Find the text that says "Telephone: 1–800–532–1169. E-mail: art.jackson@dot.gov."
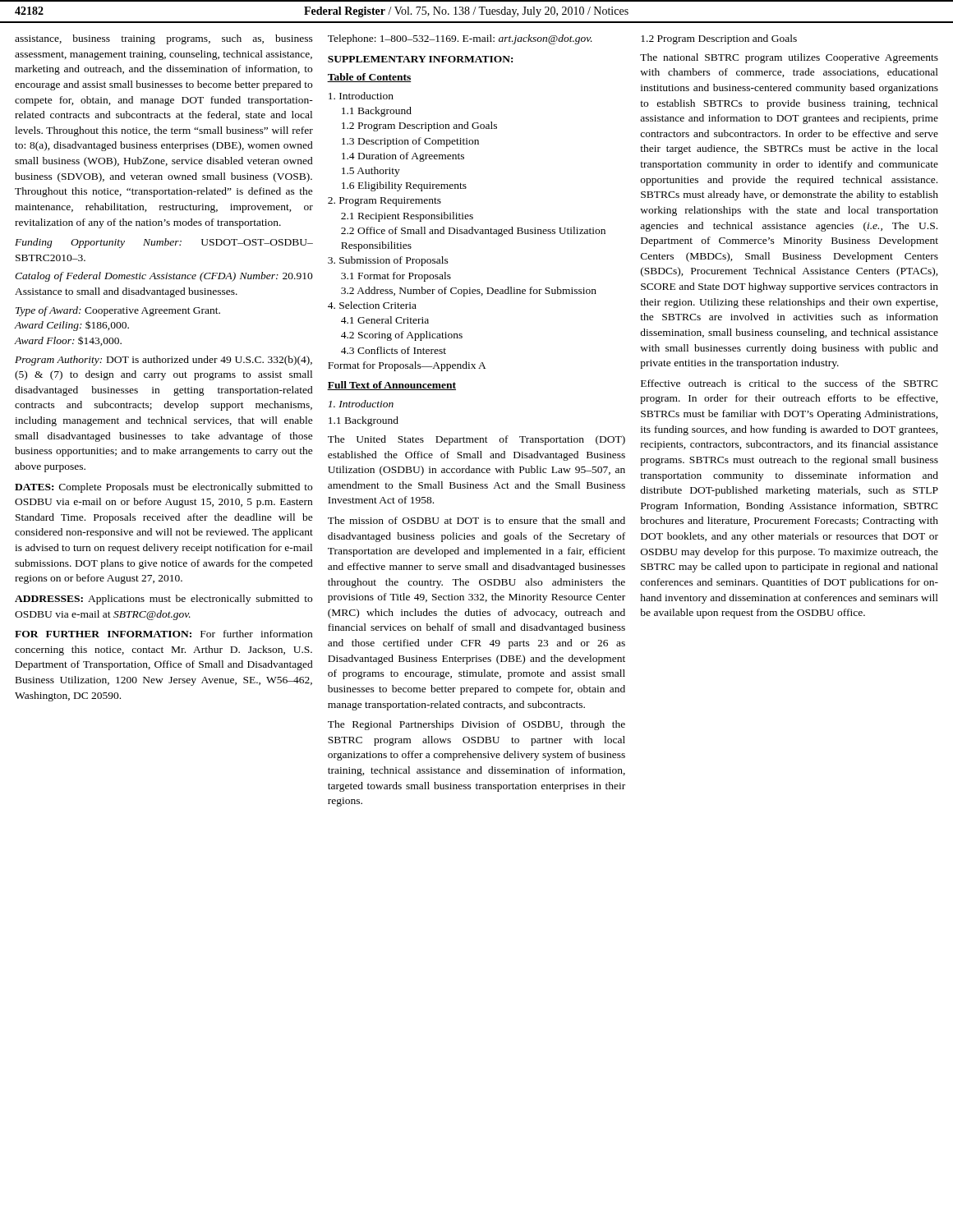Image resolution: width=953 pixels, height=1232 pixels. [460, 38]
